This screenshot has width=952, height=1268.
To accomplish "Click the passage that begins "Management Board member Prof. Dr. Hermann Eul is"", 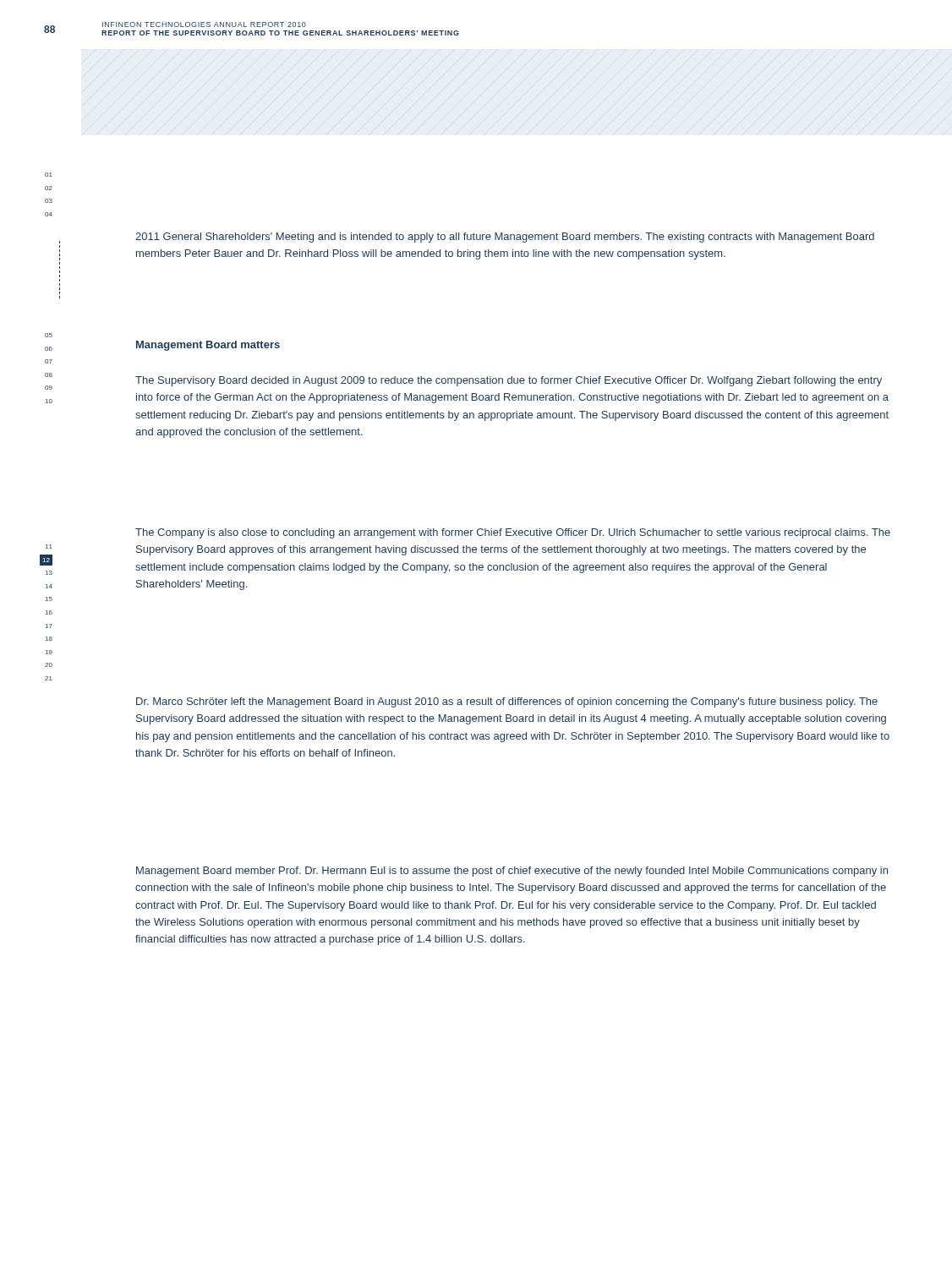I will [x=512, y=905].
